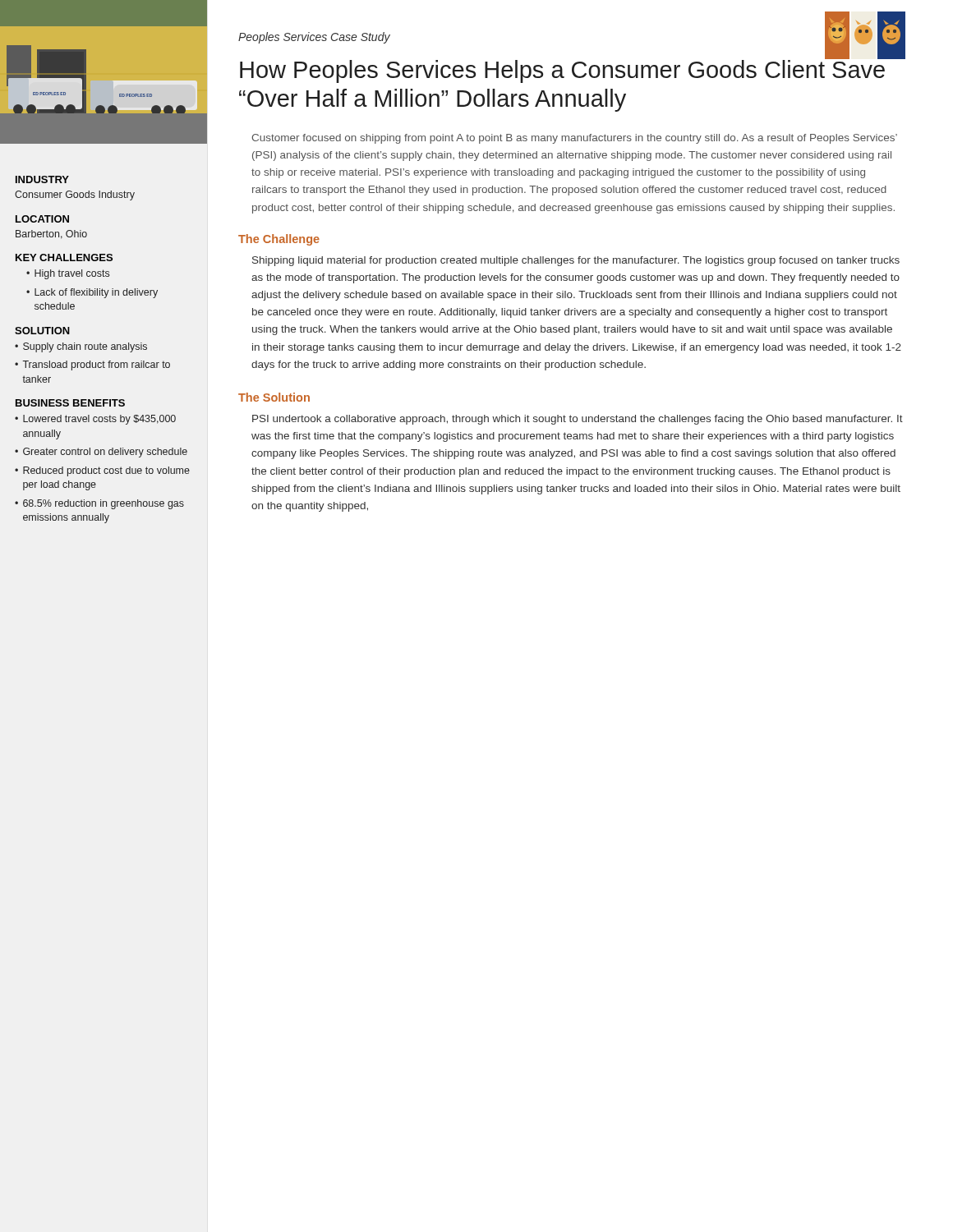Point to the passage starting "The Challenge"

(279, 239)
